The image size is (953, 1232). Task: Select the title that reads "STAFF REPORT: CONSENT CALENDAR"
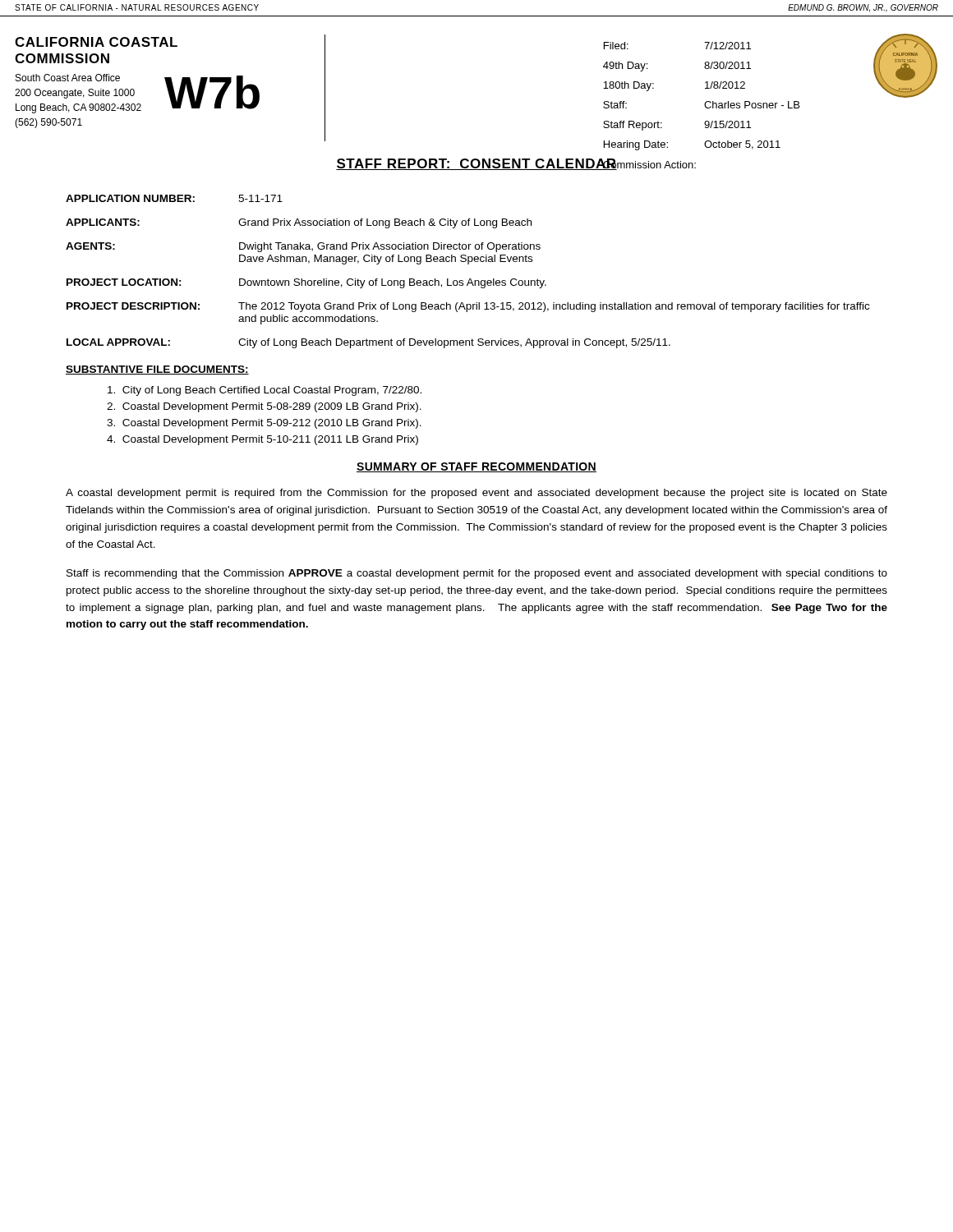(x=476, y=164)
